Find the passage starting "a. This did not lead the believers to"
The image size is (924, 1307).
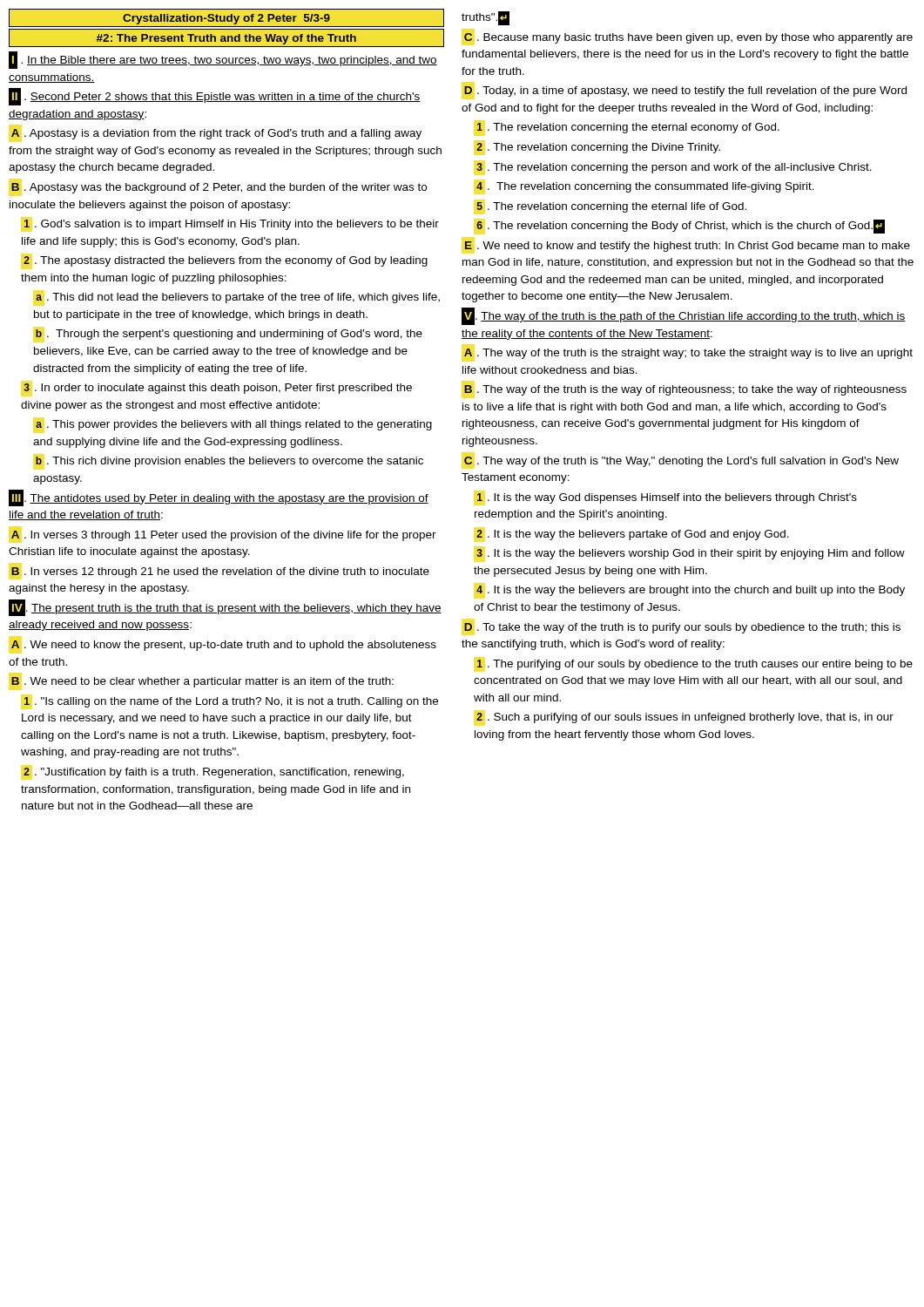pyautogui.click(x=237, y=305)
